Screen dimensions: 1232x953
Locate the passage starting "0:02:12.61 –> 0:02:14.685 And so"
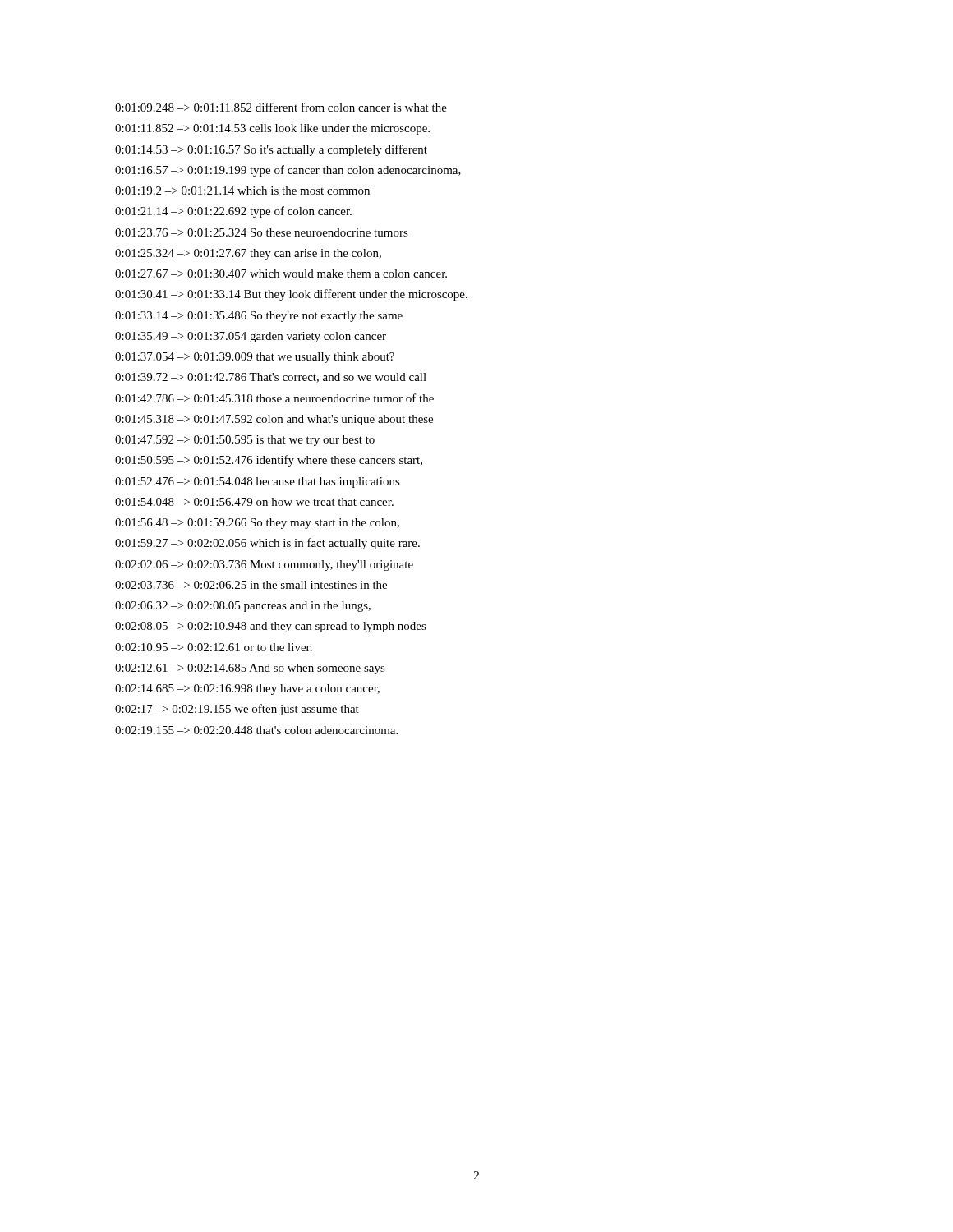[250, 668]
